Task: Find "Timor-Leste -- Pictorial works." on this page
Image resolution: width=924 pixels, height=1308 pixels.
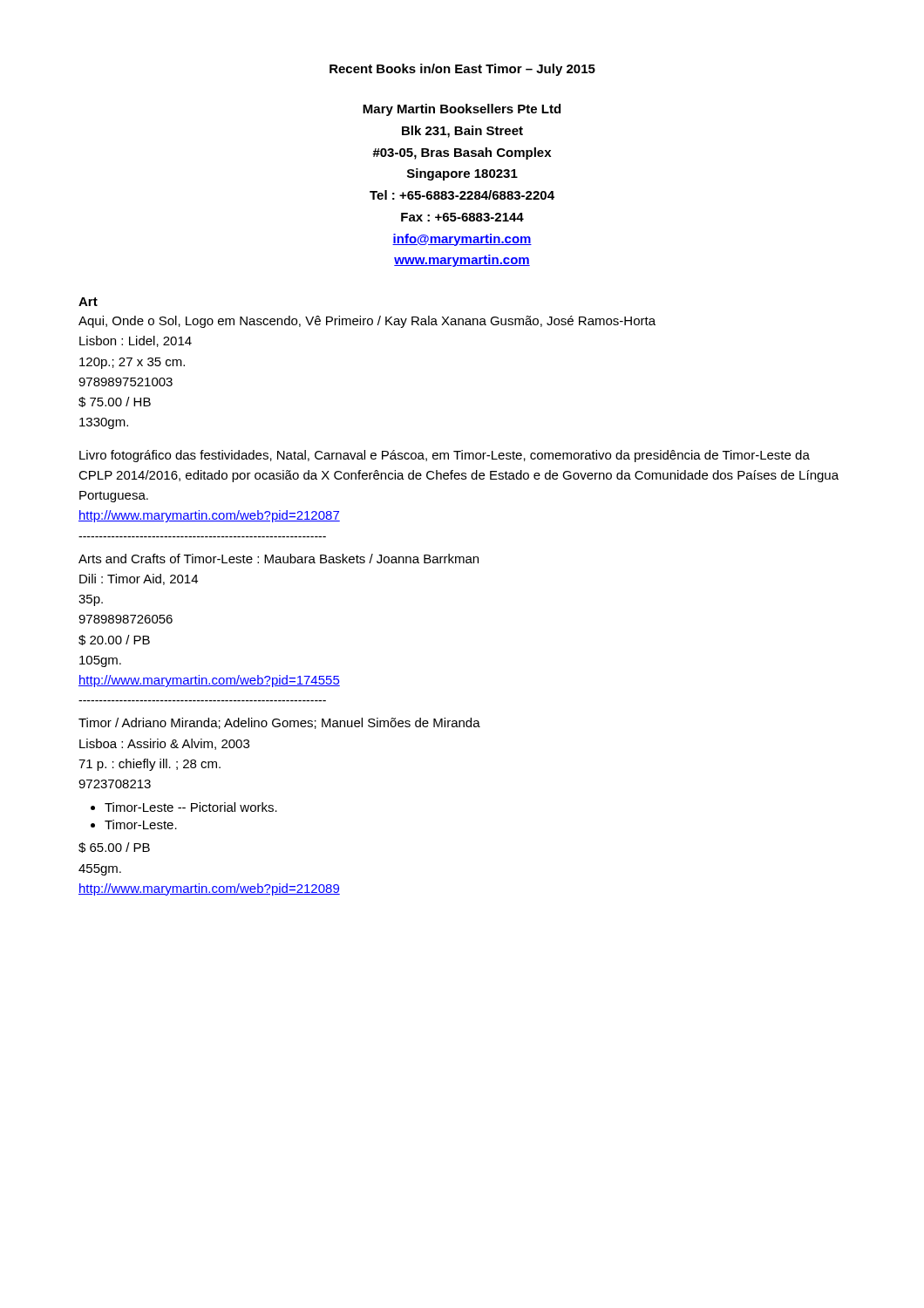Action: (x=191, y=807)
